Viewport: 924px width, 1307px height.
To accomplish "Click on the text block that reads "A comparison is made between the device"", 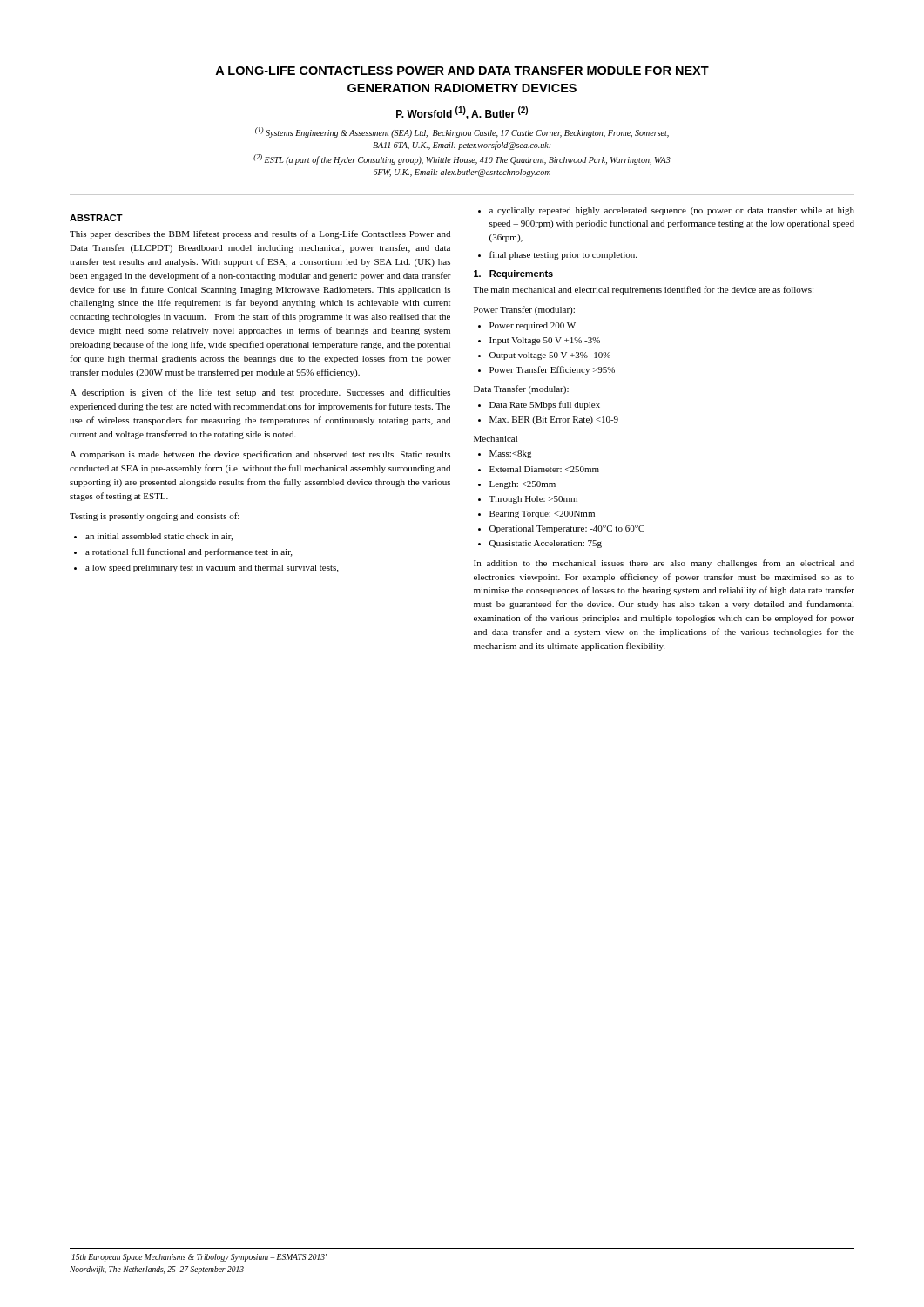I will (260, 476).
